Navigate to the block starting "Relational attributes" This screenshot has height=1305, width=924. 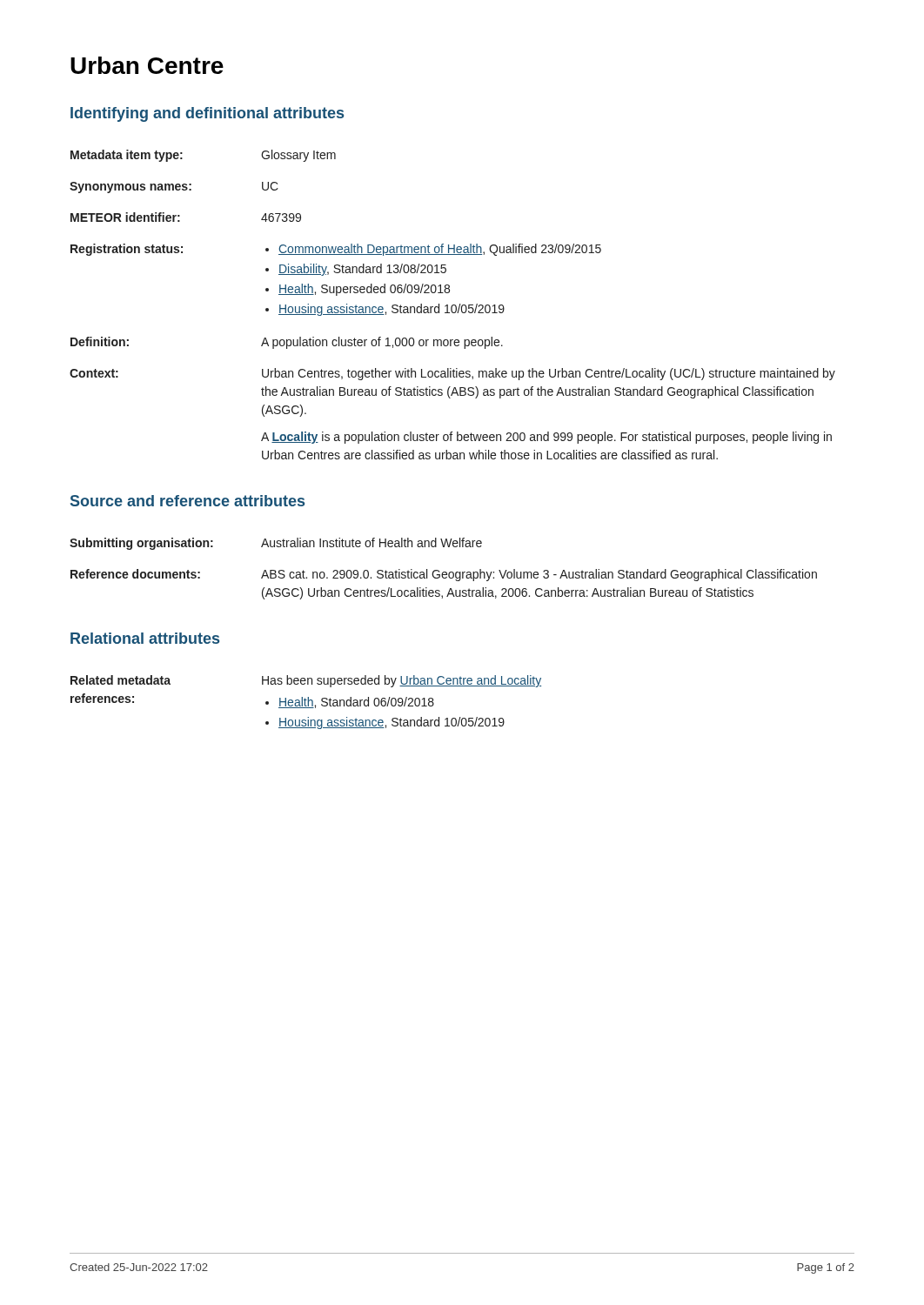(x=145, y=638)
